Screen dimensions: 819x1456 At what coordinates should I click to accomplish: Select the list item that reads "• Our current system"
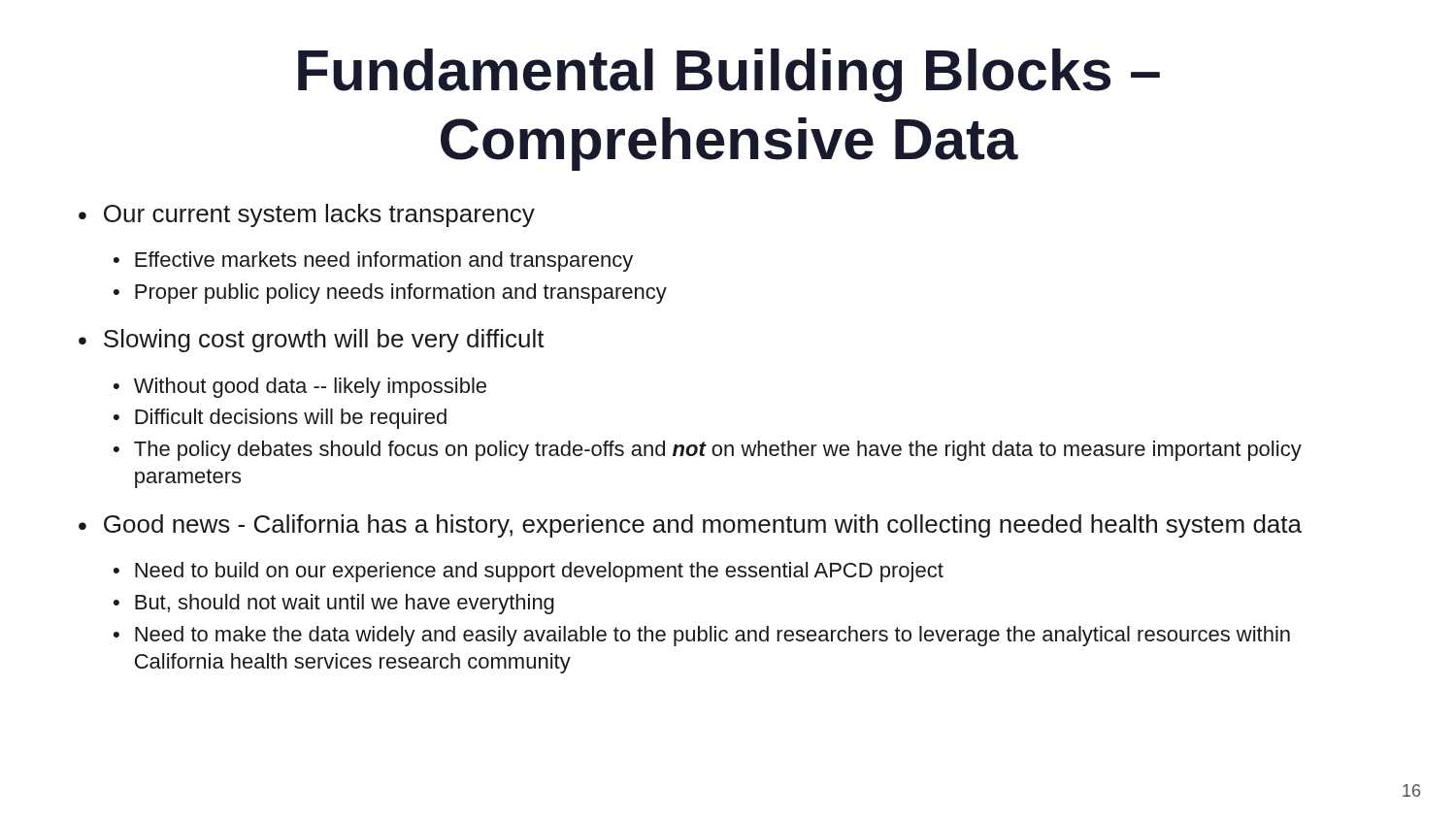(306, 215)
